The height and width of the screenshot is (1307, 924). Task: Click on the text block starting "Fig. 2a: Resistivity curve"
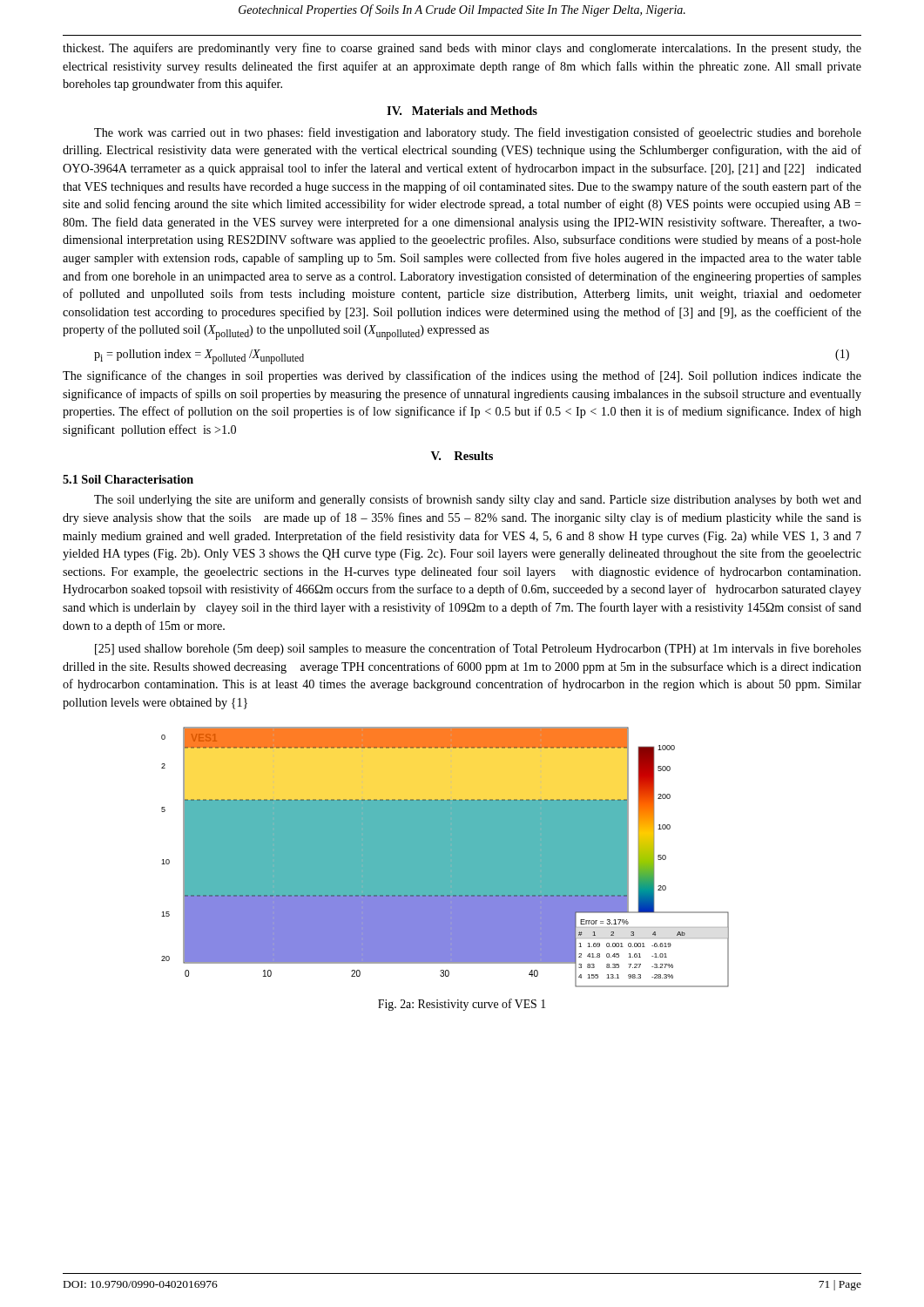[462, 1004]
